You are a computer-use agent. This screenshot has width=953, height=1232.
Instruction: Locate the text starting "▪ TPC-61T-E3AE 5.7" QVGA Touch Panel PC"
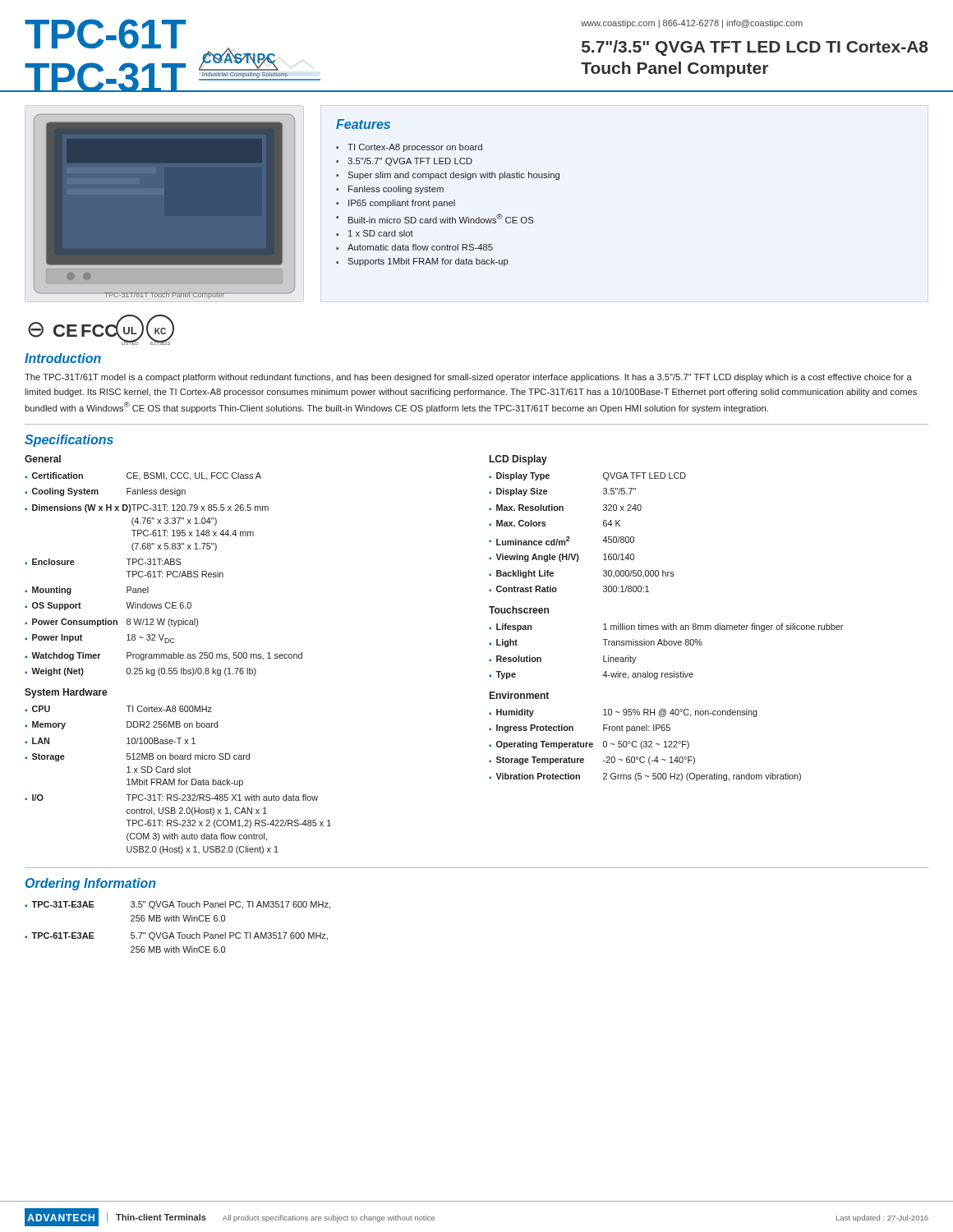tap(177, 943)
